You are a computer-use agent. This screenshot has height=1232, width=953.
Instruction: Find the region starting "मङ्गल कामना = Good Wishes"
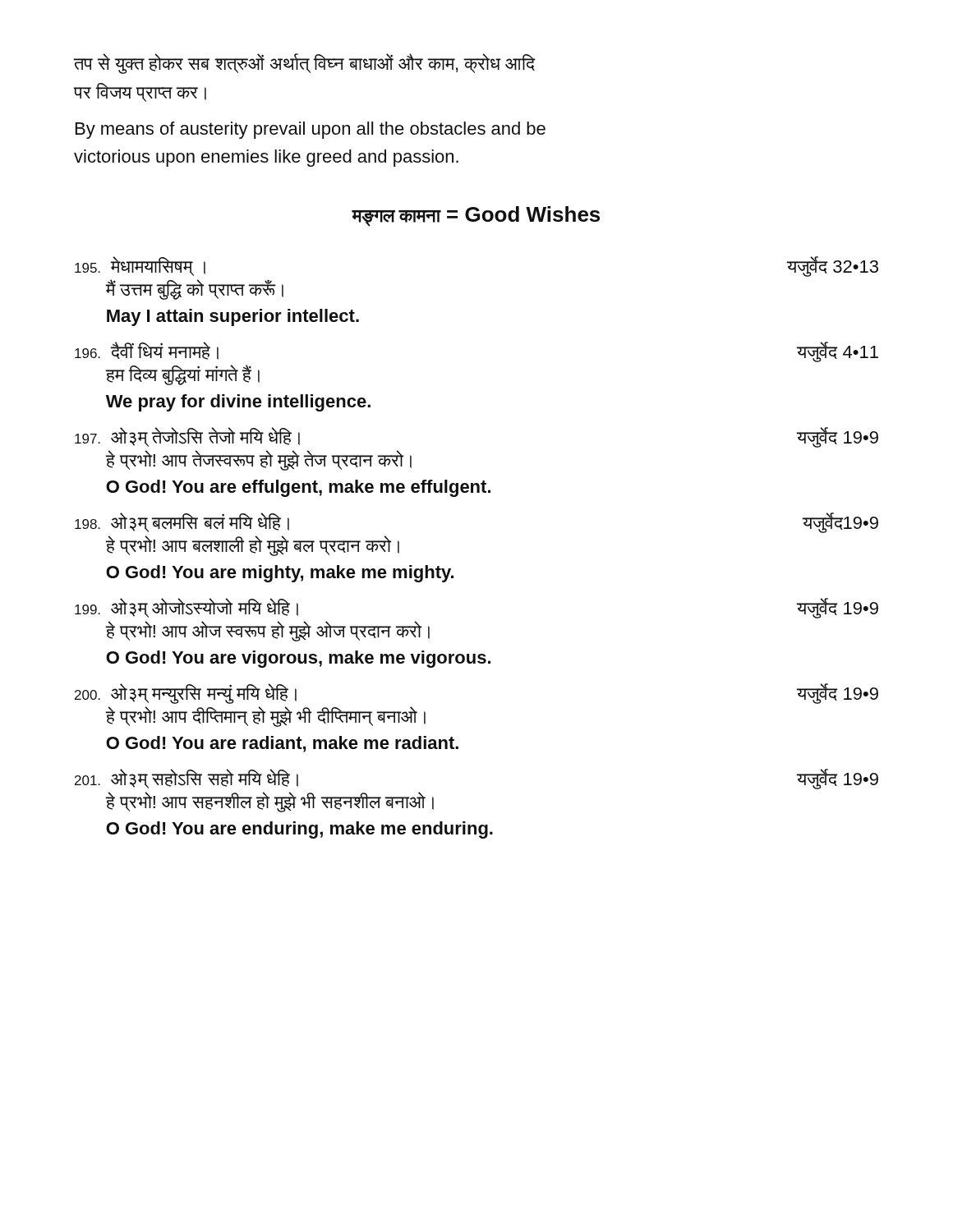(476, 214)
